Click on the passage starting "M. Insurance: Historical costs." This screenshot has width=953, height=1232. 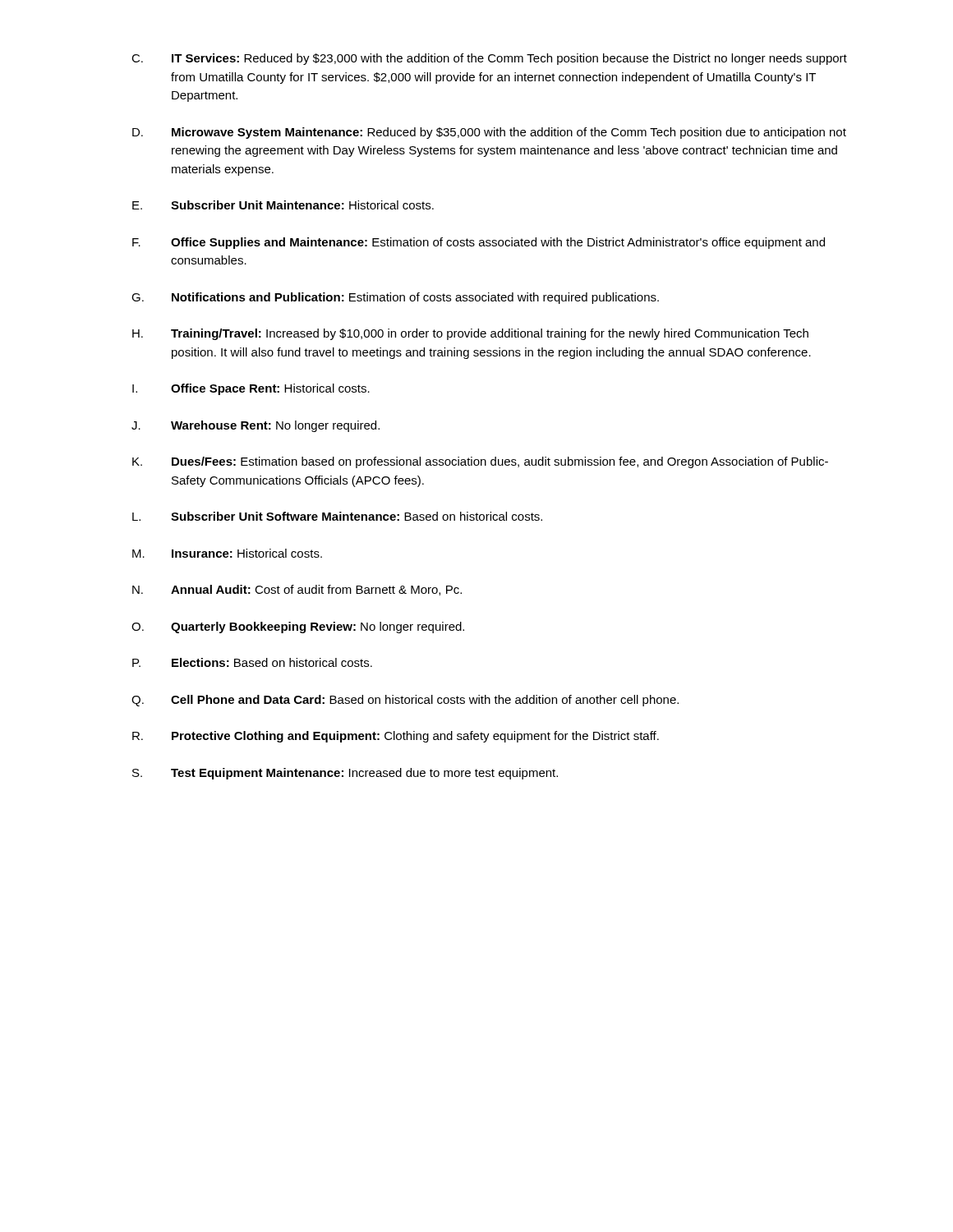tap(227, 553)
